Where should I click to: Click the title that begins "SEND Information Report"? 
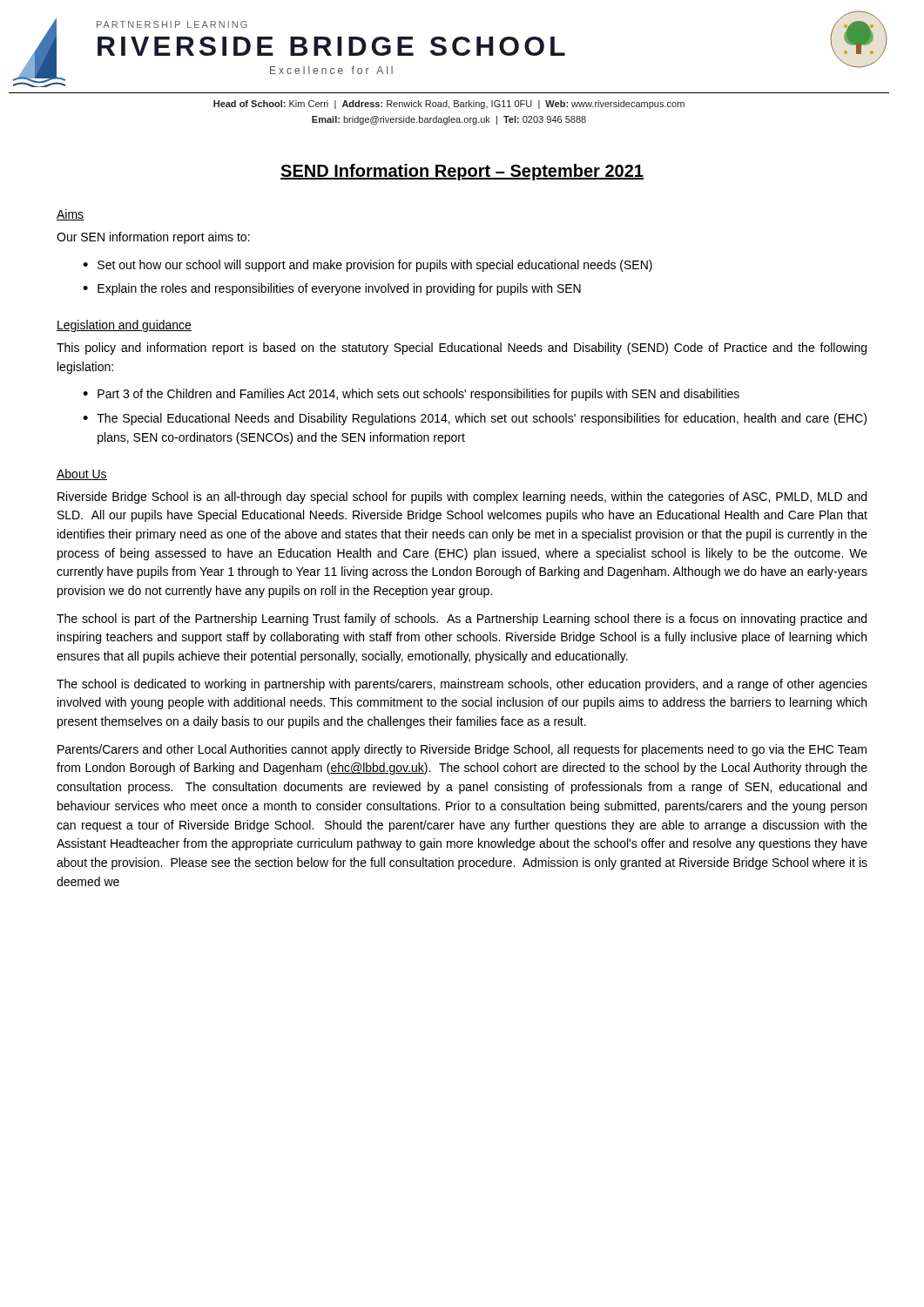click(462, 171)
